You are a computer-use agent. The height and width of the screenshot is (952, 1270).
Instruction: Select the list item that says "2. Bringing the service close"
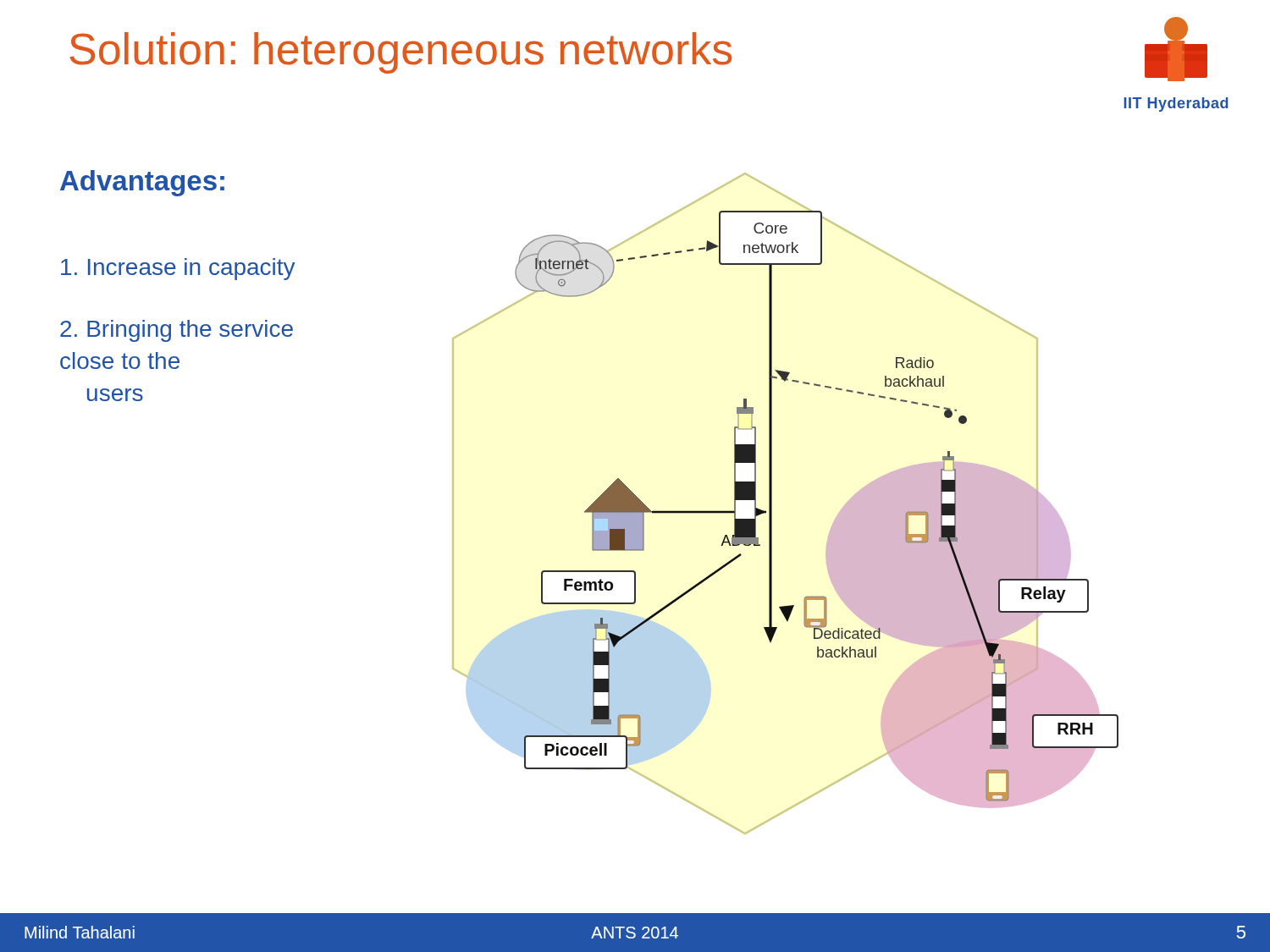(x=177, y=361)
